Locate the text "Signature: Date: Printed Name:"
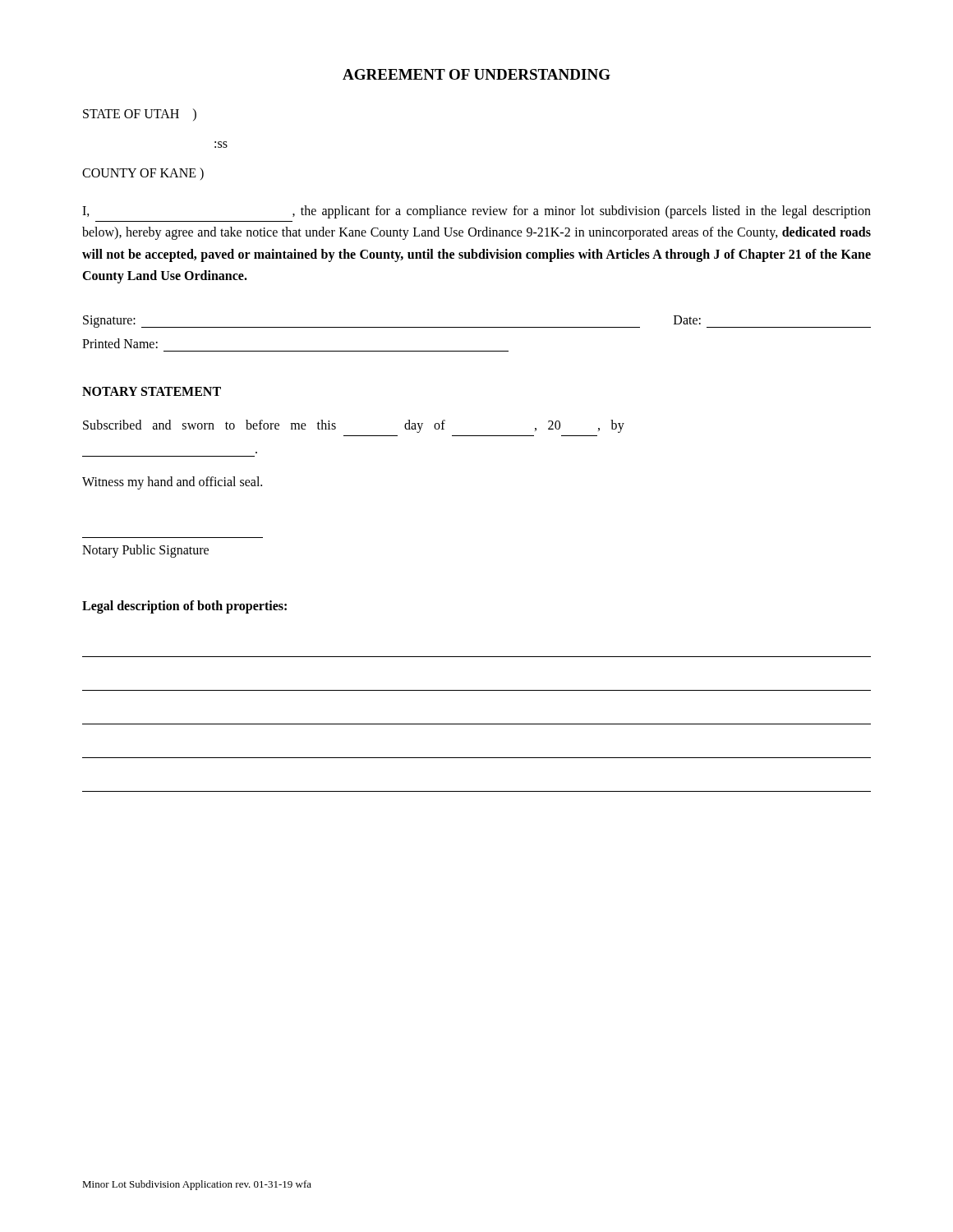The height and width of the screenshot is (1232, 953). click(x=476, y=331)
